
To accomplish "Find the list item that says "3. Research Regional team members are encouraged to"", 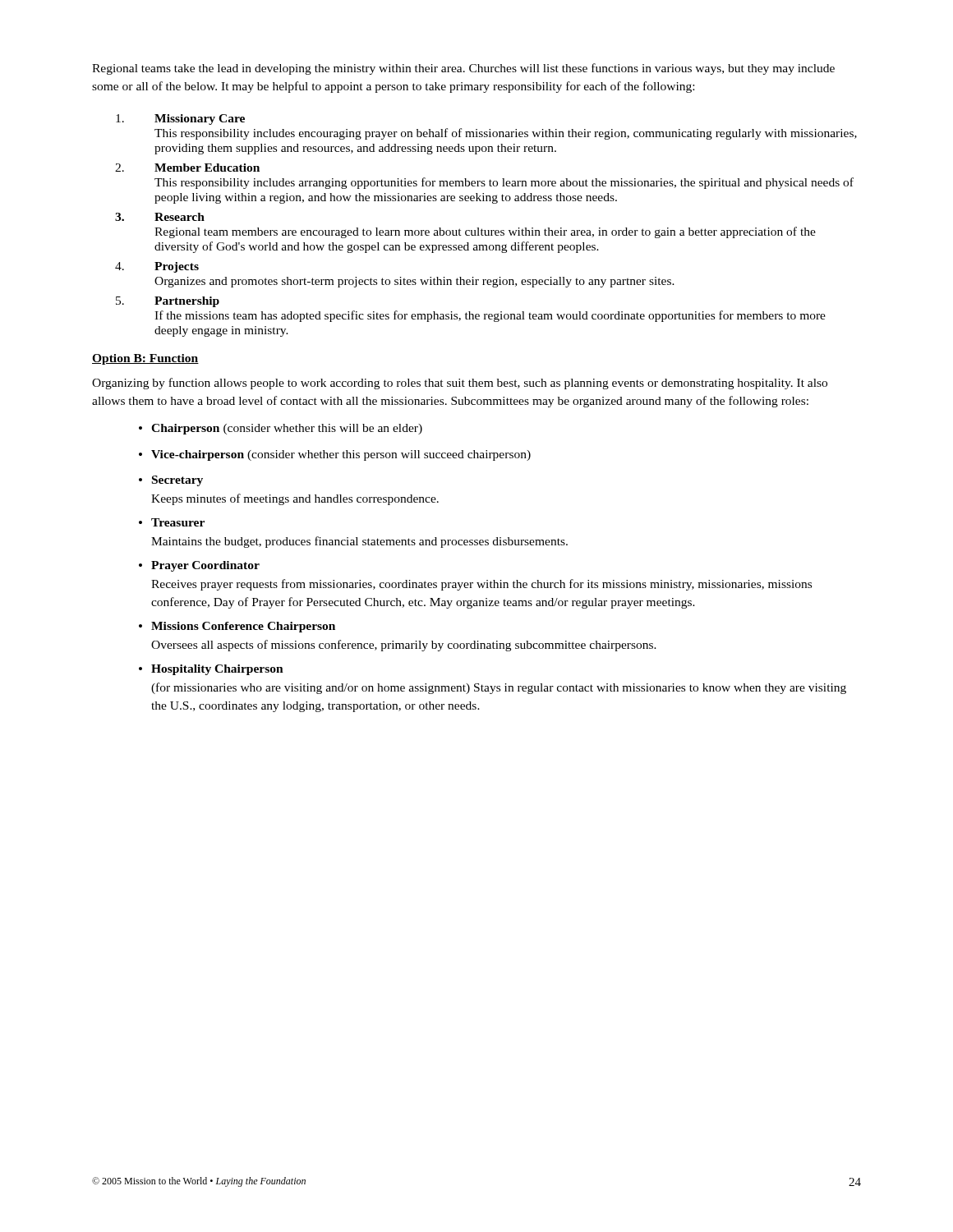I will [476, 232].
